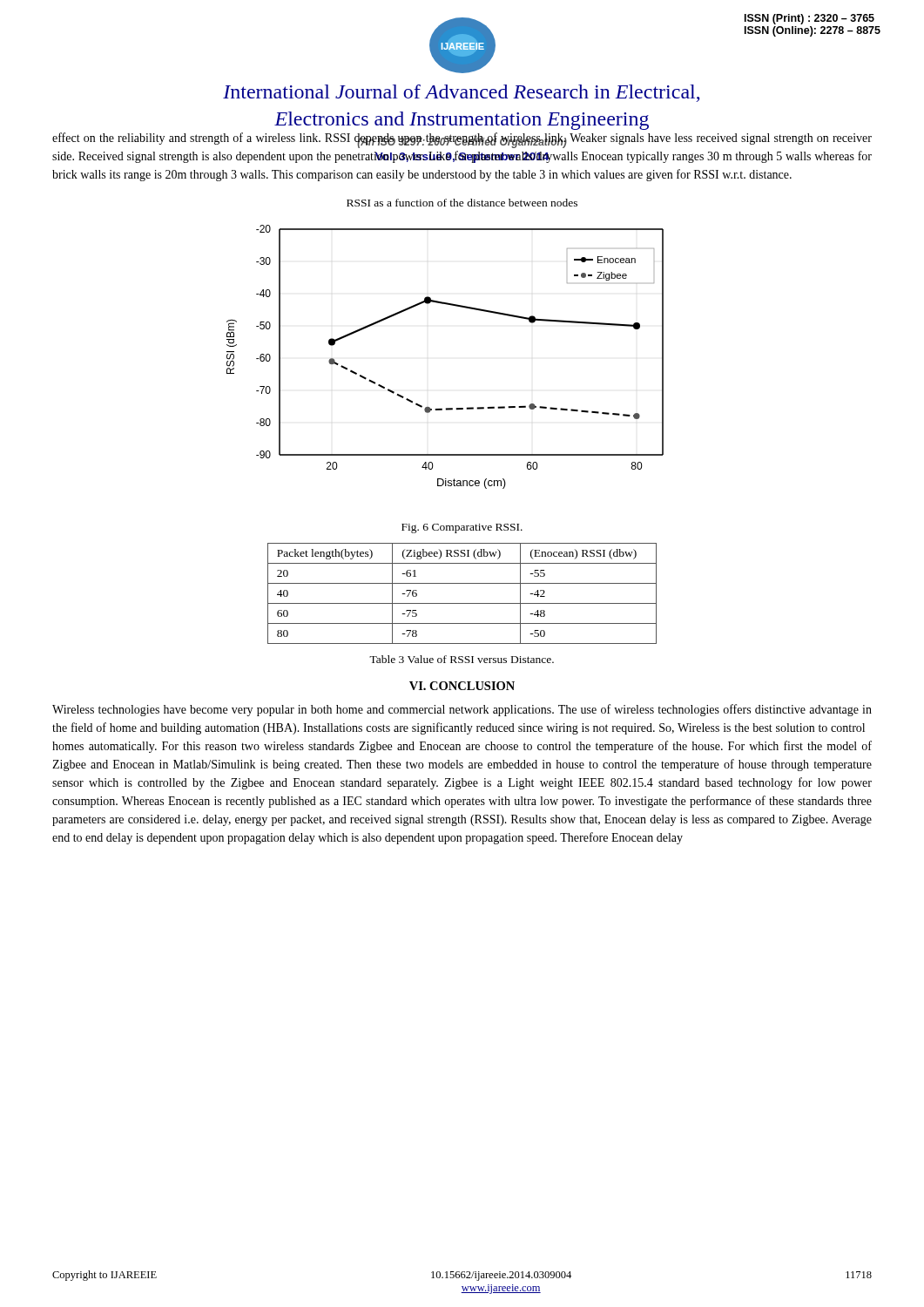This screenshot has height=1307, width=924.
Task: Locate the table with the text "(Zigbee) RSSI (dbw)"
Action: click(462, 593)
